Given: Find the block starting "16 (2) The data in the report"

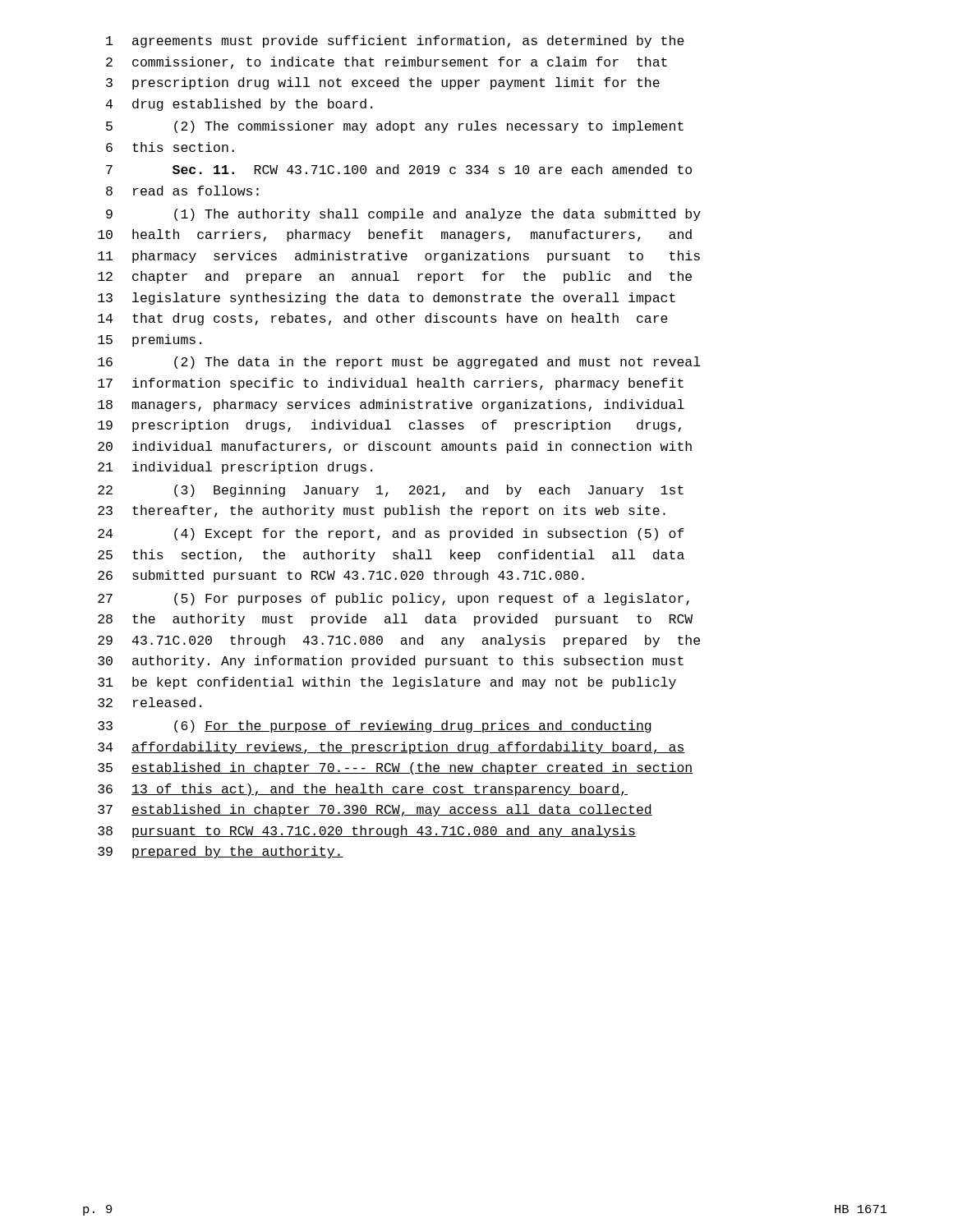Looking at the screenshot, I should (392, 363).
